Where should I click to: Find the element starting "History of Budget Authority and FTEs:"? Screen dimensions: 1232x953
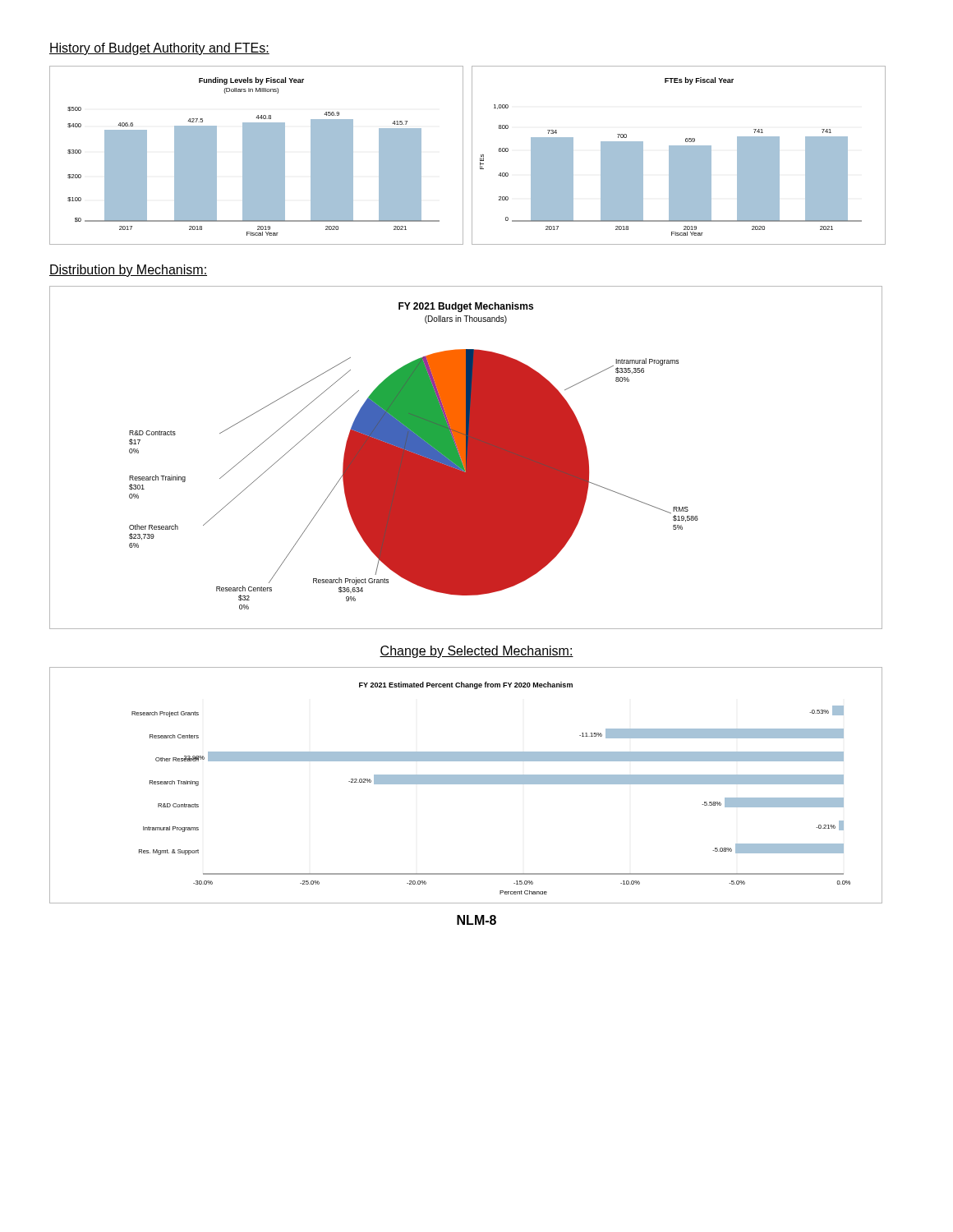click(159, 48)
